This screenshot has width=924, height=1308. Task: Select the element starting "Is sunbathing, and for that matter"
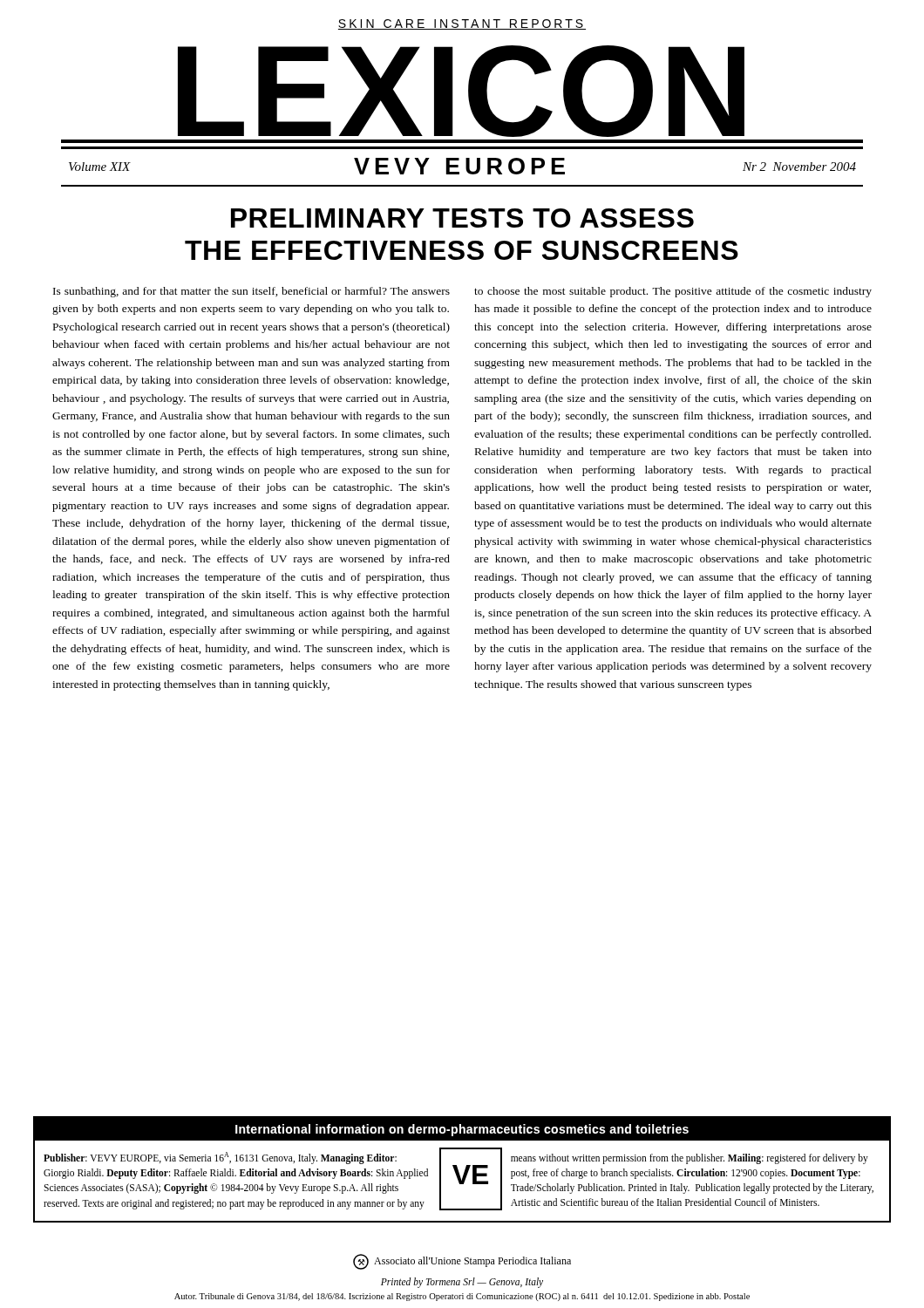(x=251, y=488)
